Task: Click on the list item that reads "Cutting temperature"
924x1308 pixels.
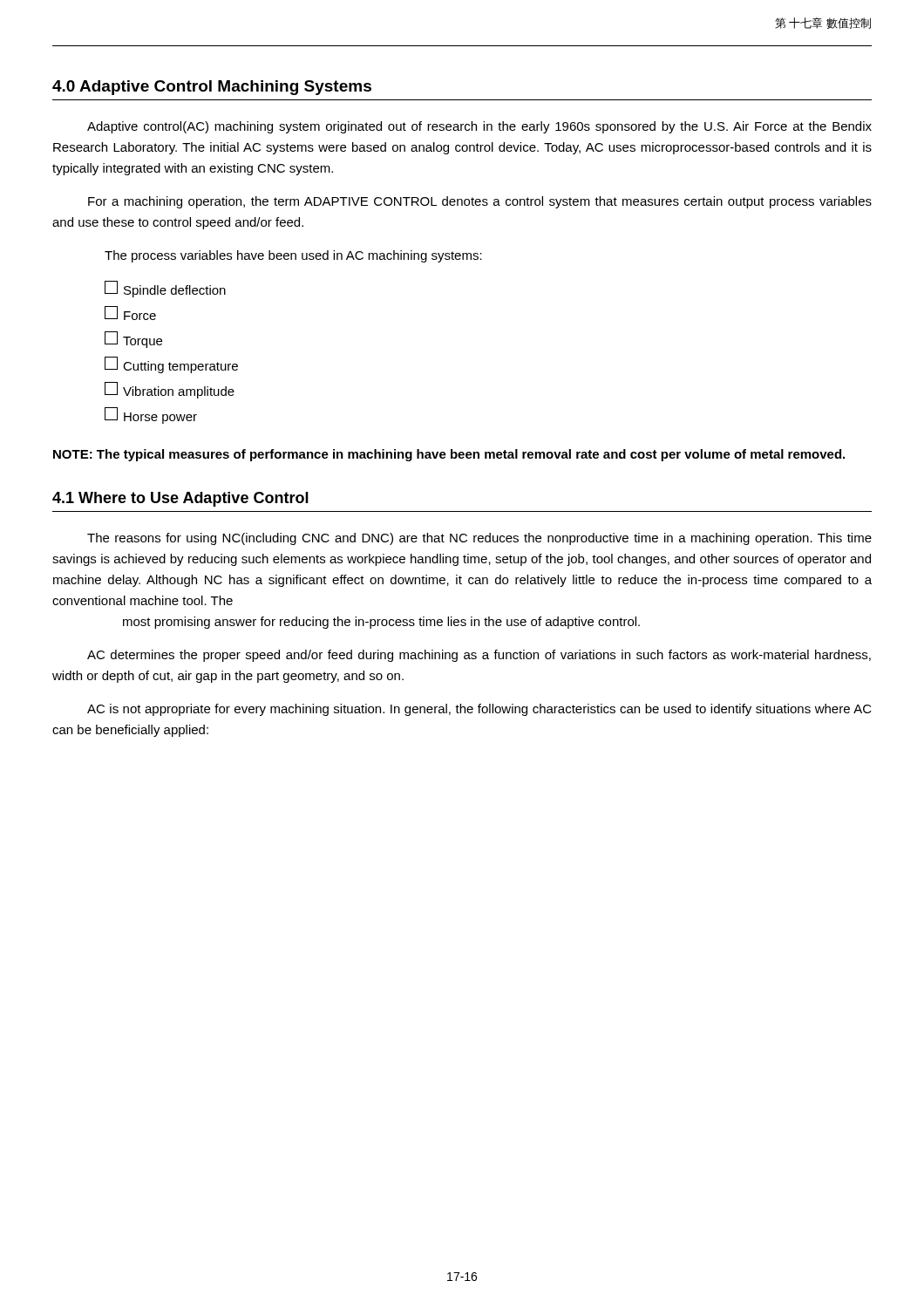Action: tap(172, 366)
